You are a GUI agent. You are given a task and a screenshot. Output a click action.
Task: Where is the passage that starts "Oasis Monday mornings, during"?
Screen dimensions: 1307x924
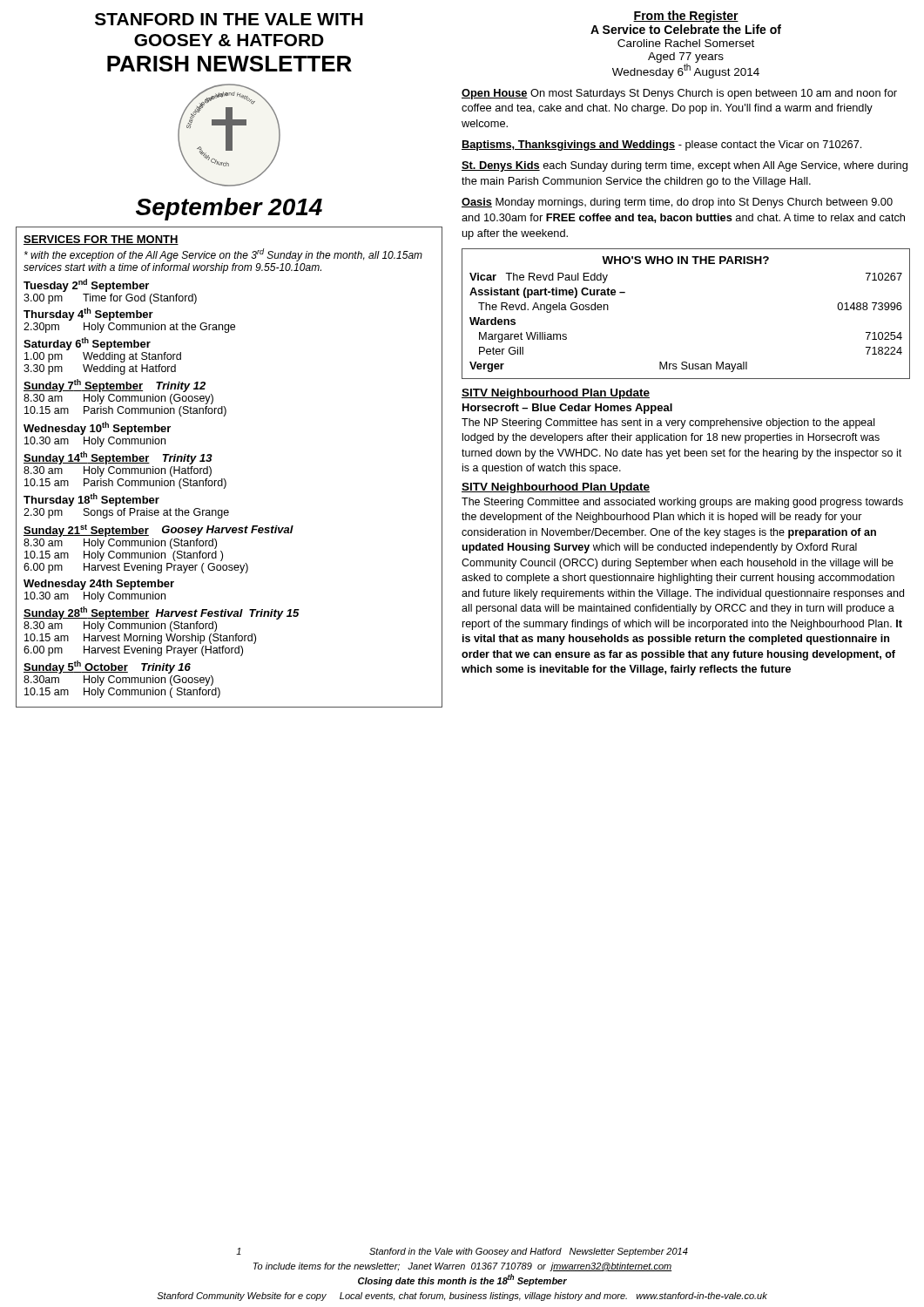pos(684,217)
